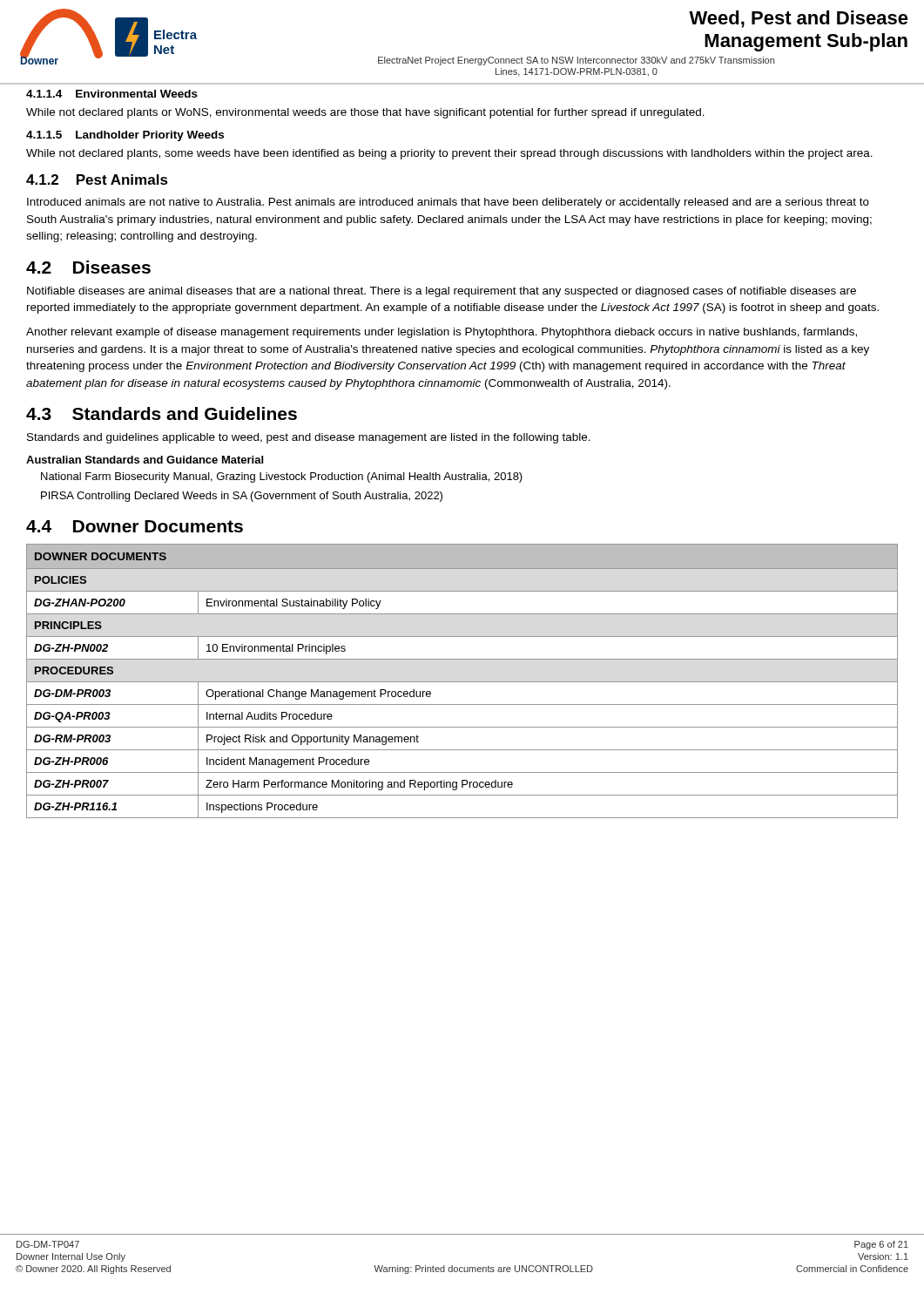Find the block on this page that starts "Introduced animals are not native to Australia."

[449, 219]
